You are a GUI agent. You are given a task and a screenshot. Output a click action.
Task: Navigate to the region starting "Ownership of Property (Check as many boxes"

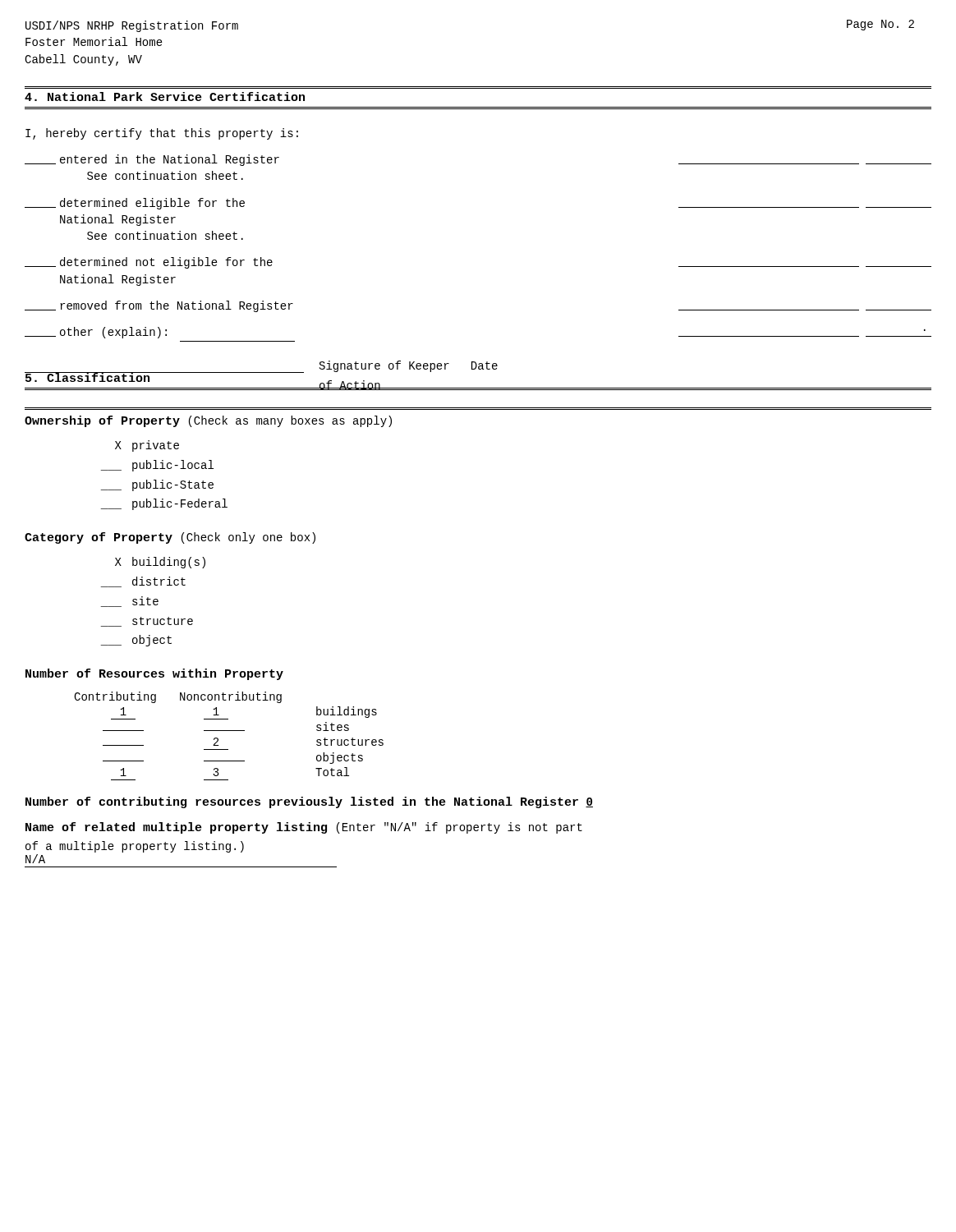tap(209, 422)
